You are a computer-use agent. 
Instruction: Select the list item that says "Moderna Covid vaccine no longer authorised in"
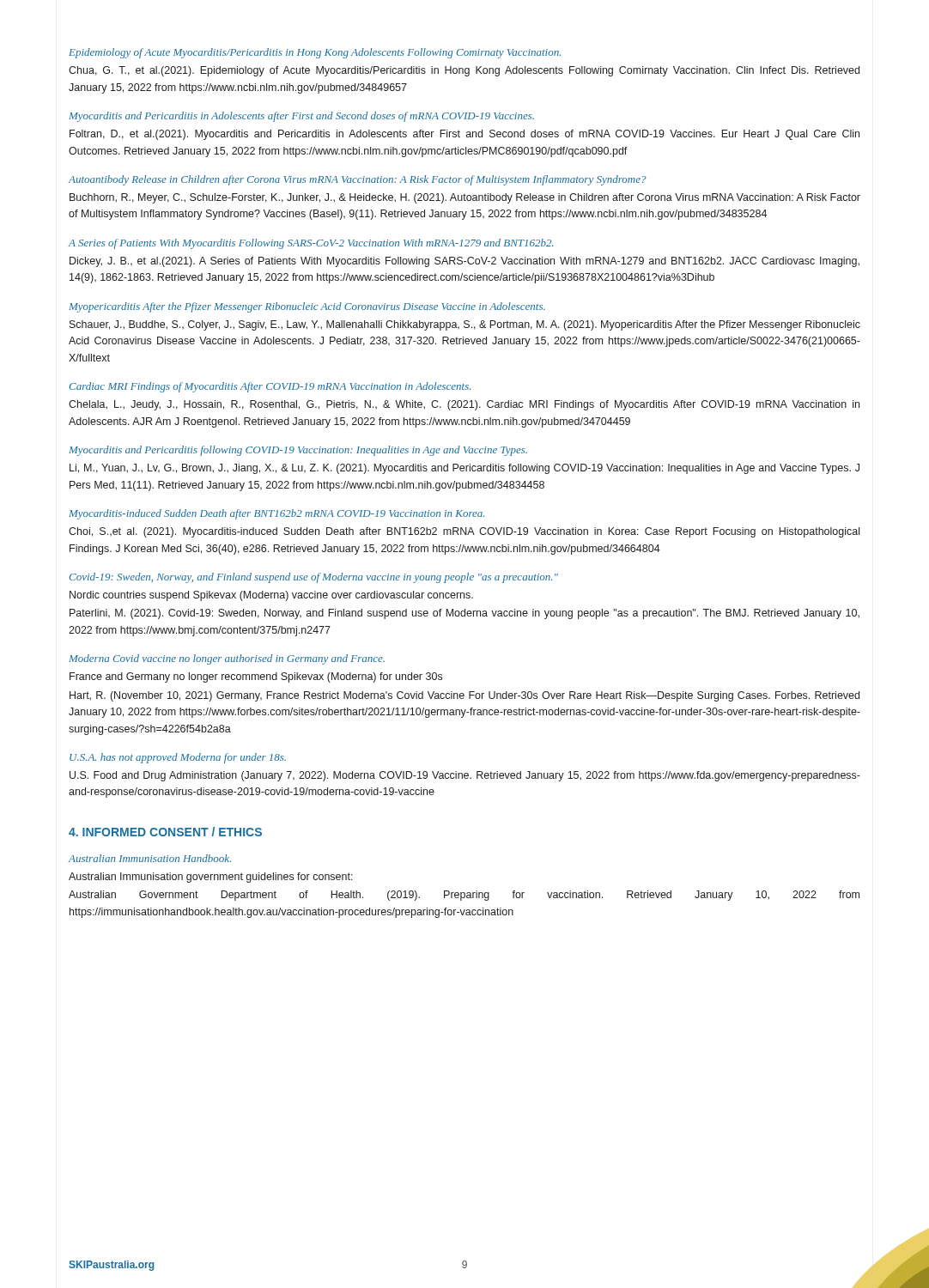(x=464, y=694)
